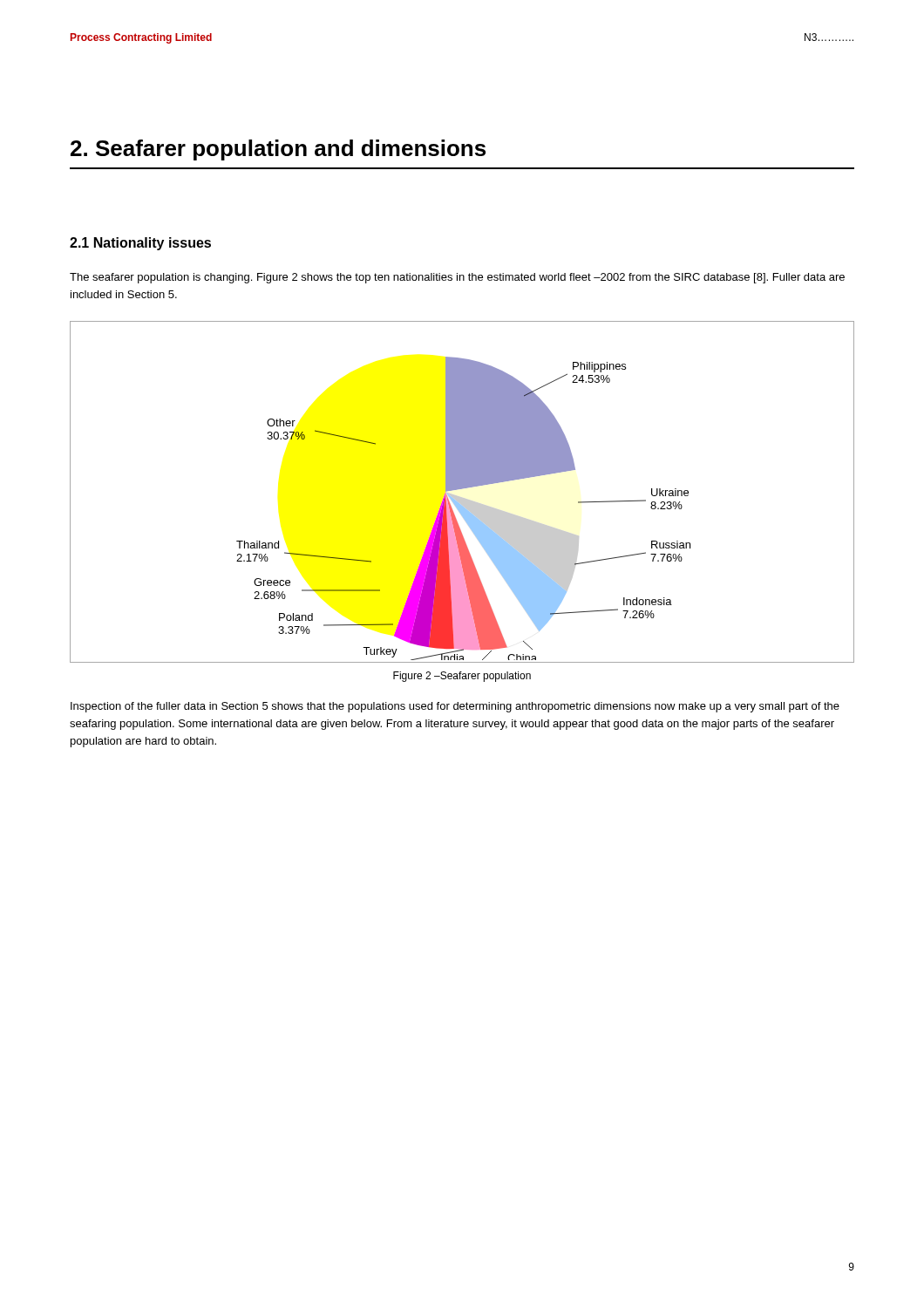The height and width of the screenshot is (1308, 924).
Task: Click on the text block with the text "The seafarer population is changing. Figure"
Action: click(457, 285)
